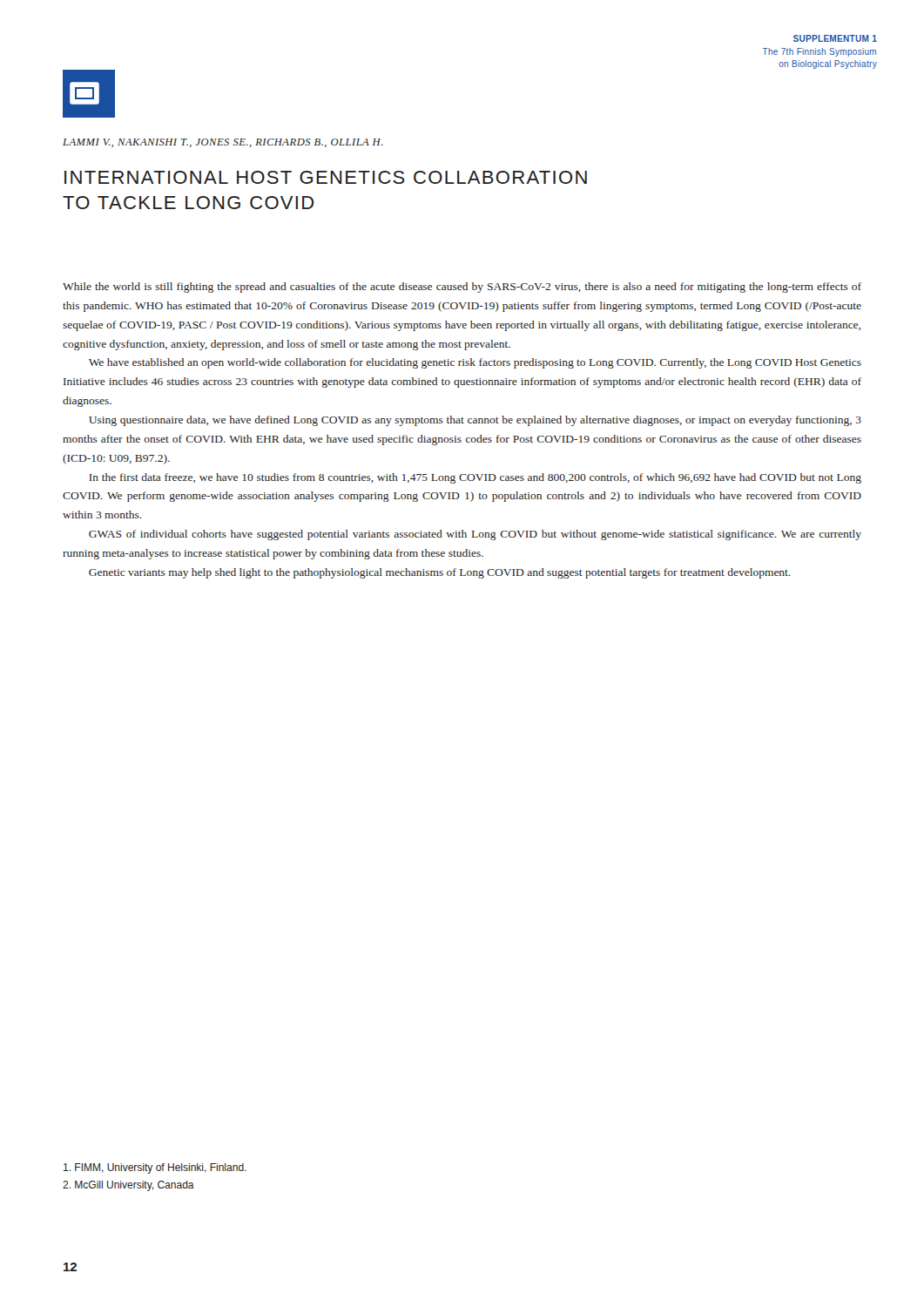Navigate to the text starting "While the world is"
The image size is (924, 1307).
pyautogui.click(x=462, y=429)
